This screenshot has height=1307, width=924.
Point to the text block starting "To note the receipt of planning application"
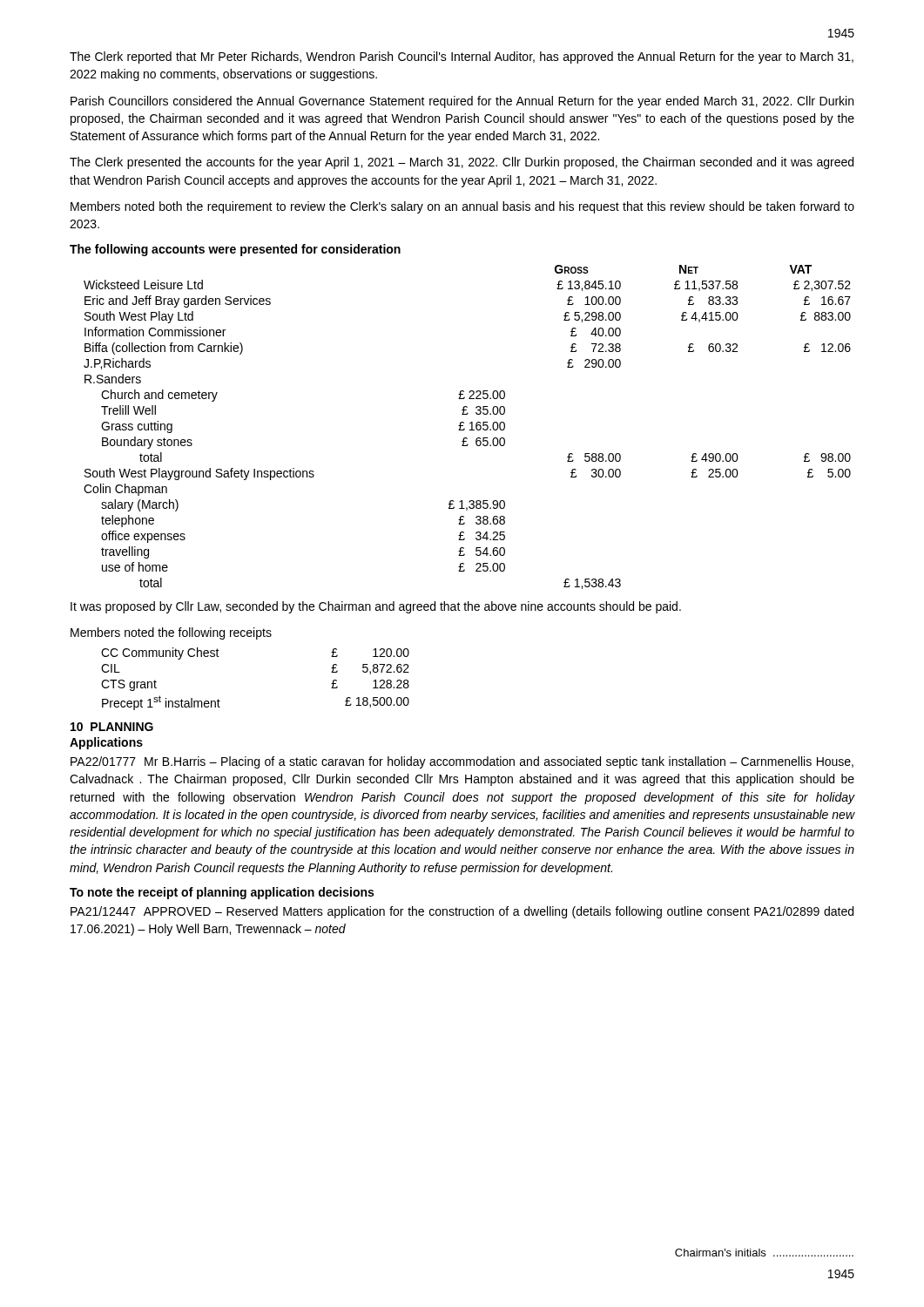click(x=222, y=892)
